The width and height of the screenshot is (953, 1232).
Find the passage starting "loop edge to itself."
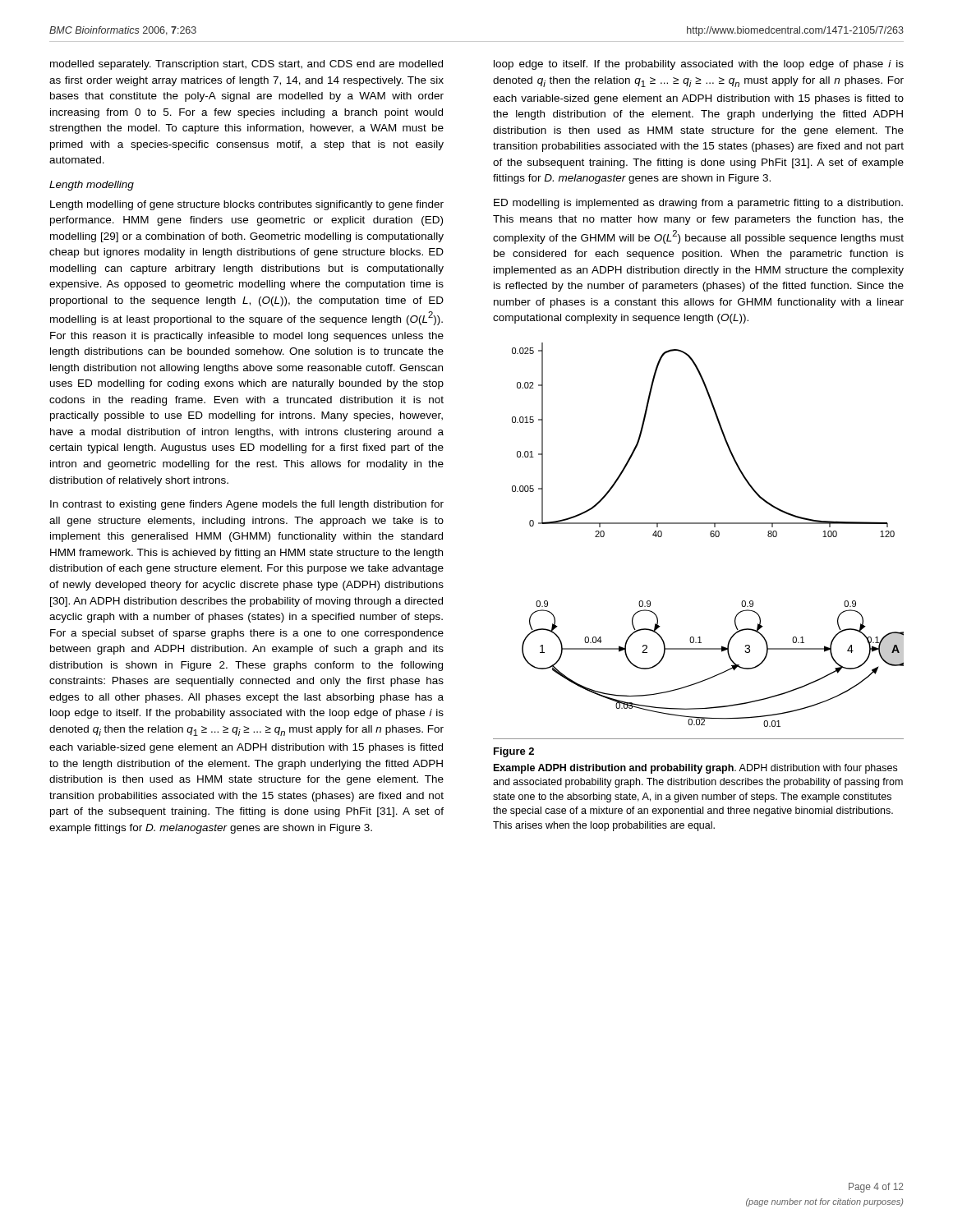pos(698,191)
